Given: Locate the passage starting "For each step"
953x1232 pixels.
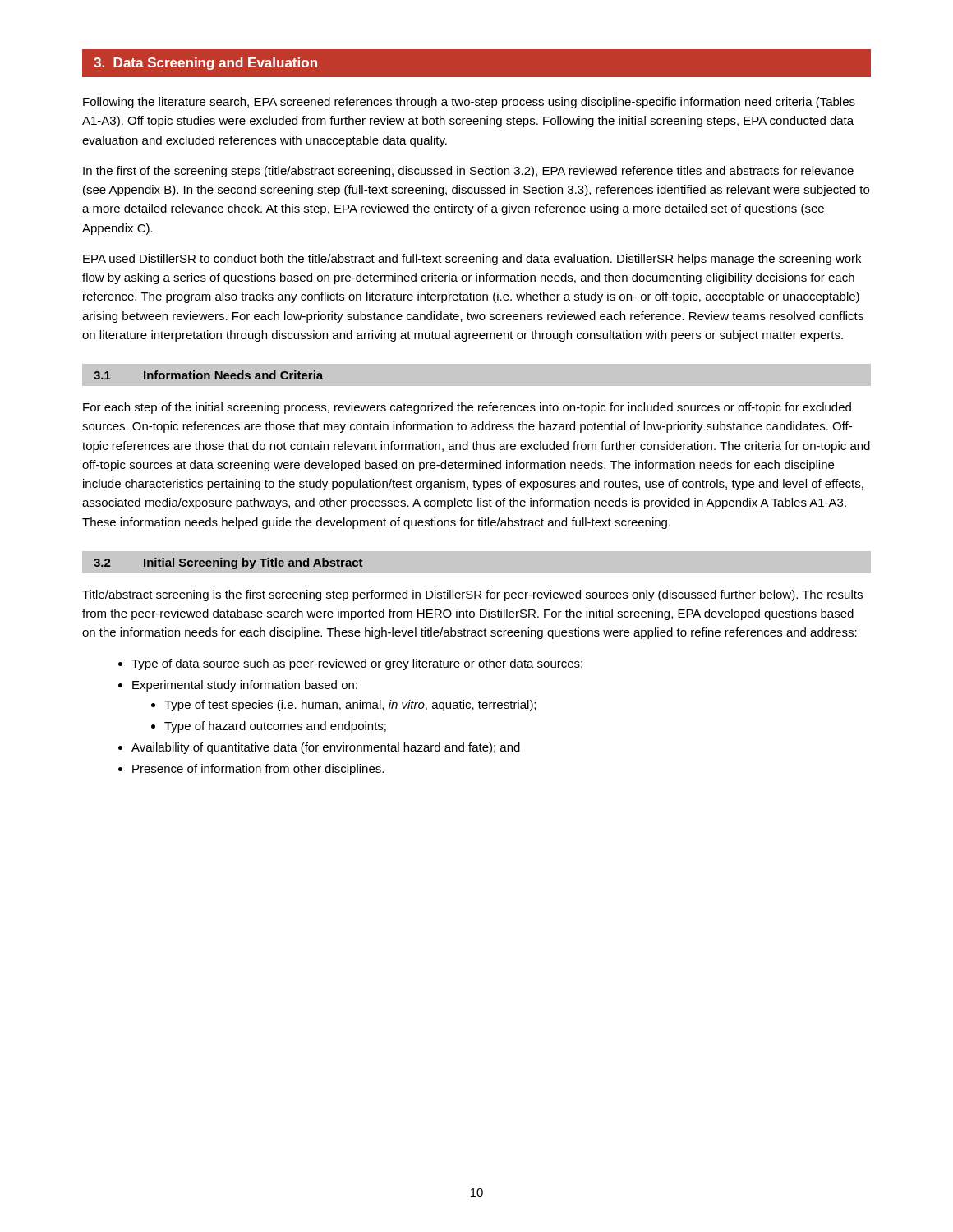Looking at the screenshot, I should 476,464.
